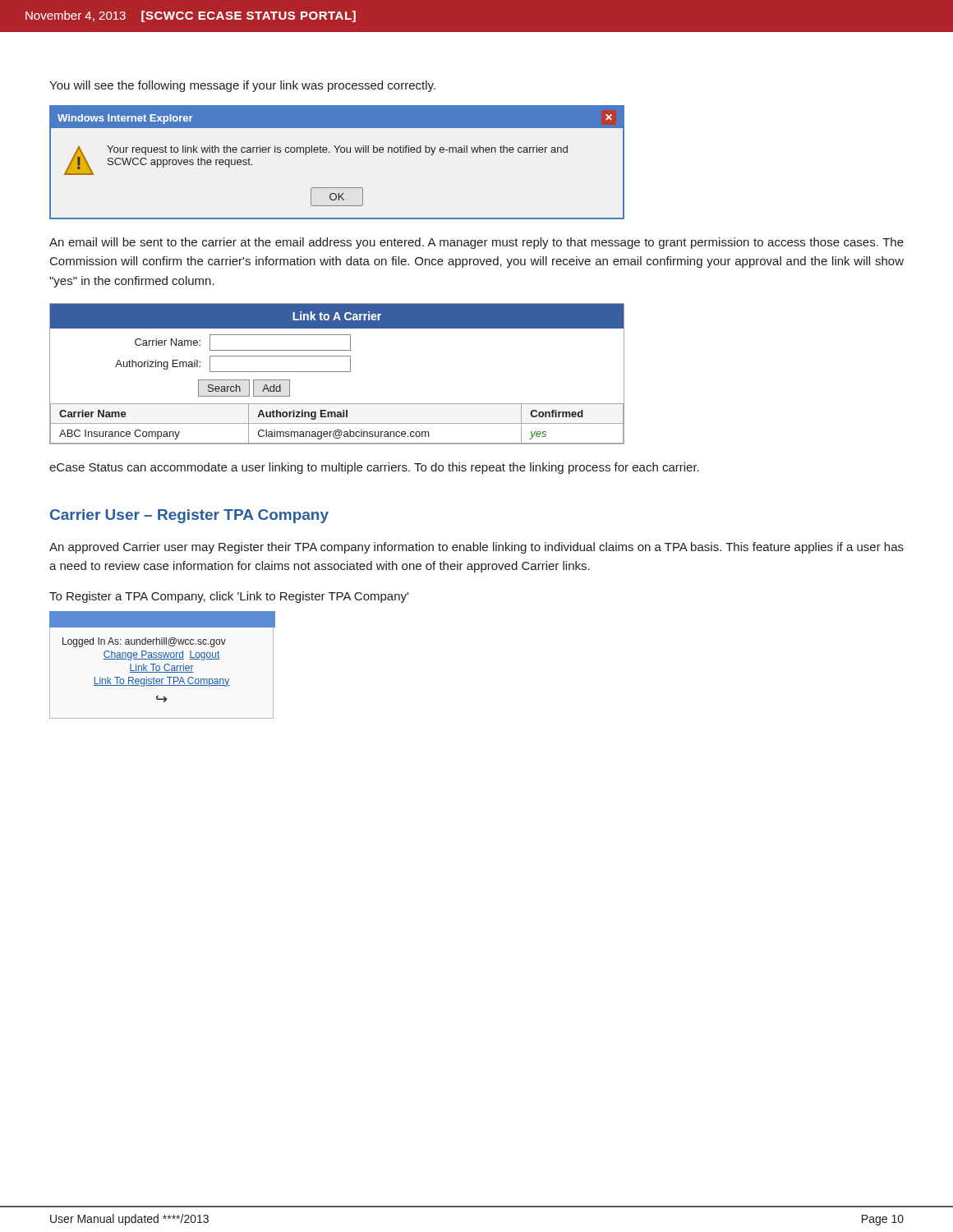Click the passage that begins "eCase Status can accommodate a user"
953x1232 pixels.
pyautogui.click(x=375, y=467)
